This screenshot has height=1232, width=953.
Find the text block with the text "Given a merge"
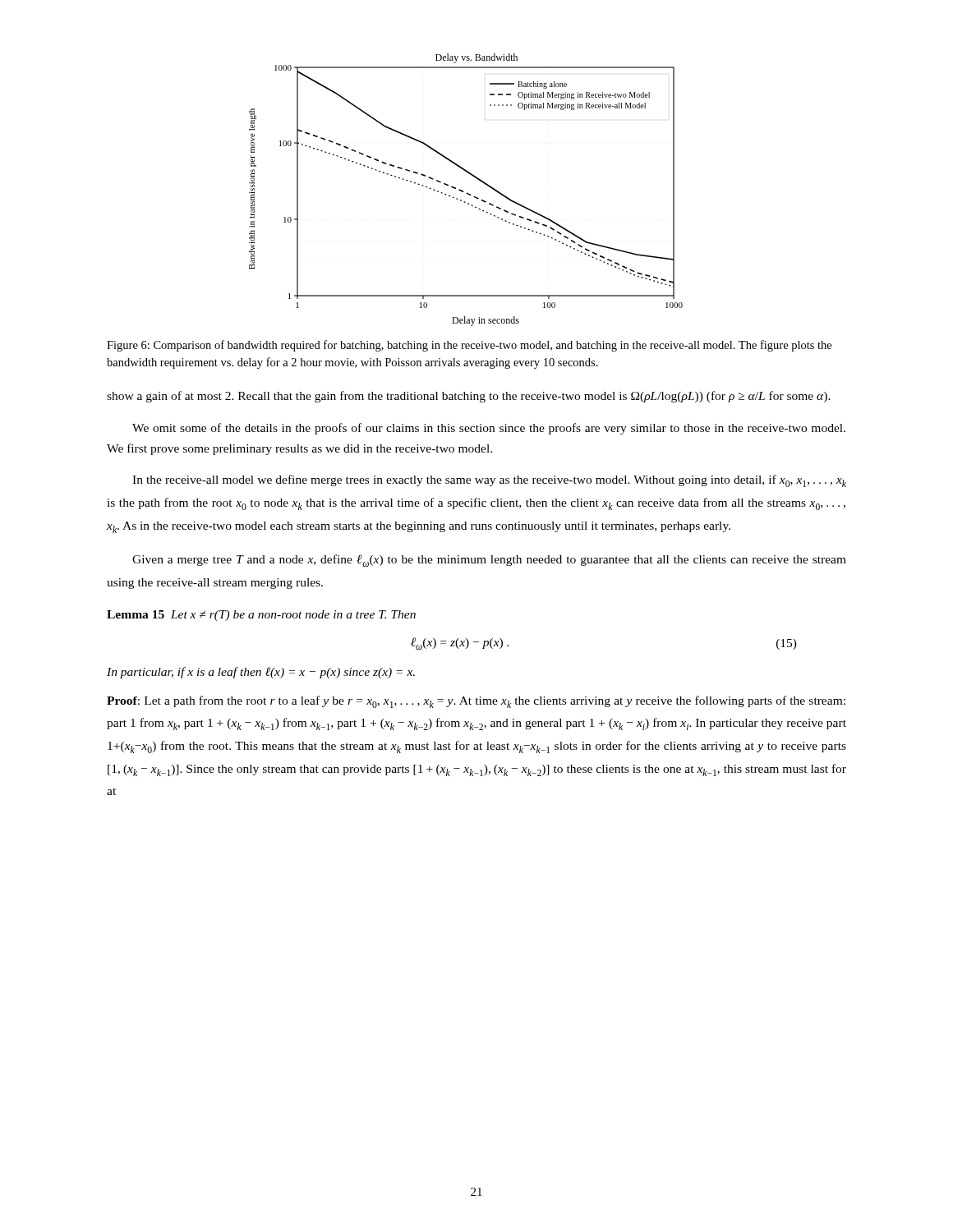pos(476,571)
